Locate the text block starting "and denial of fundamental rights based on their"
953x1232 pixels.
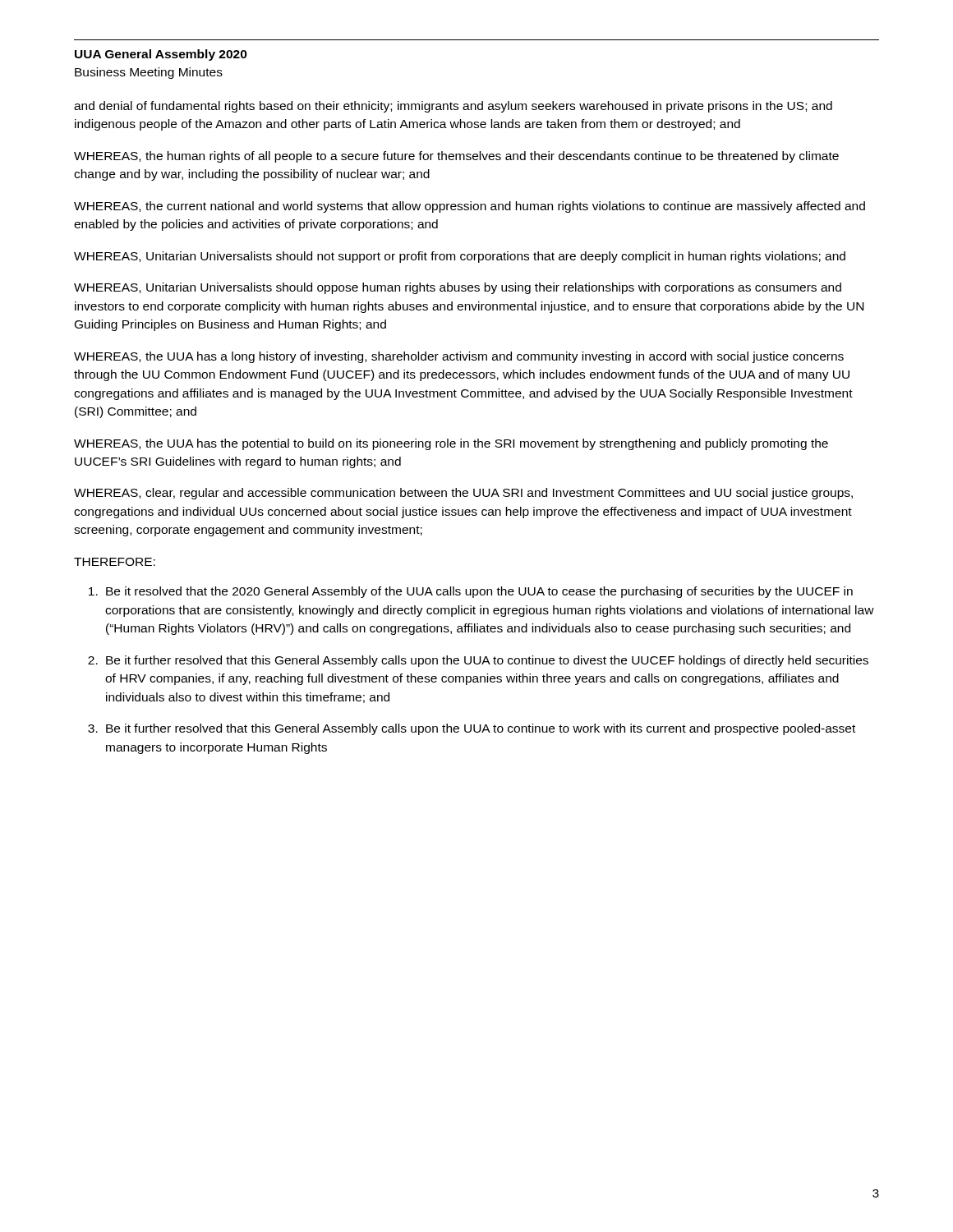click(453, 115)
